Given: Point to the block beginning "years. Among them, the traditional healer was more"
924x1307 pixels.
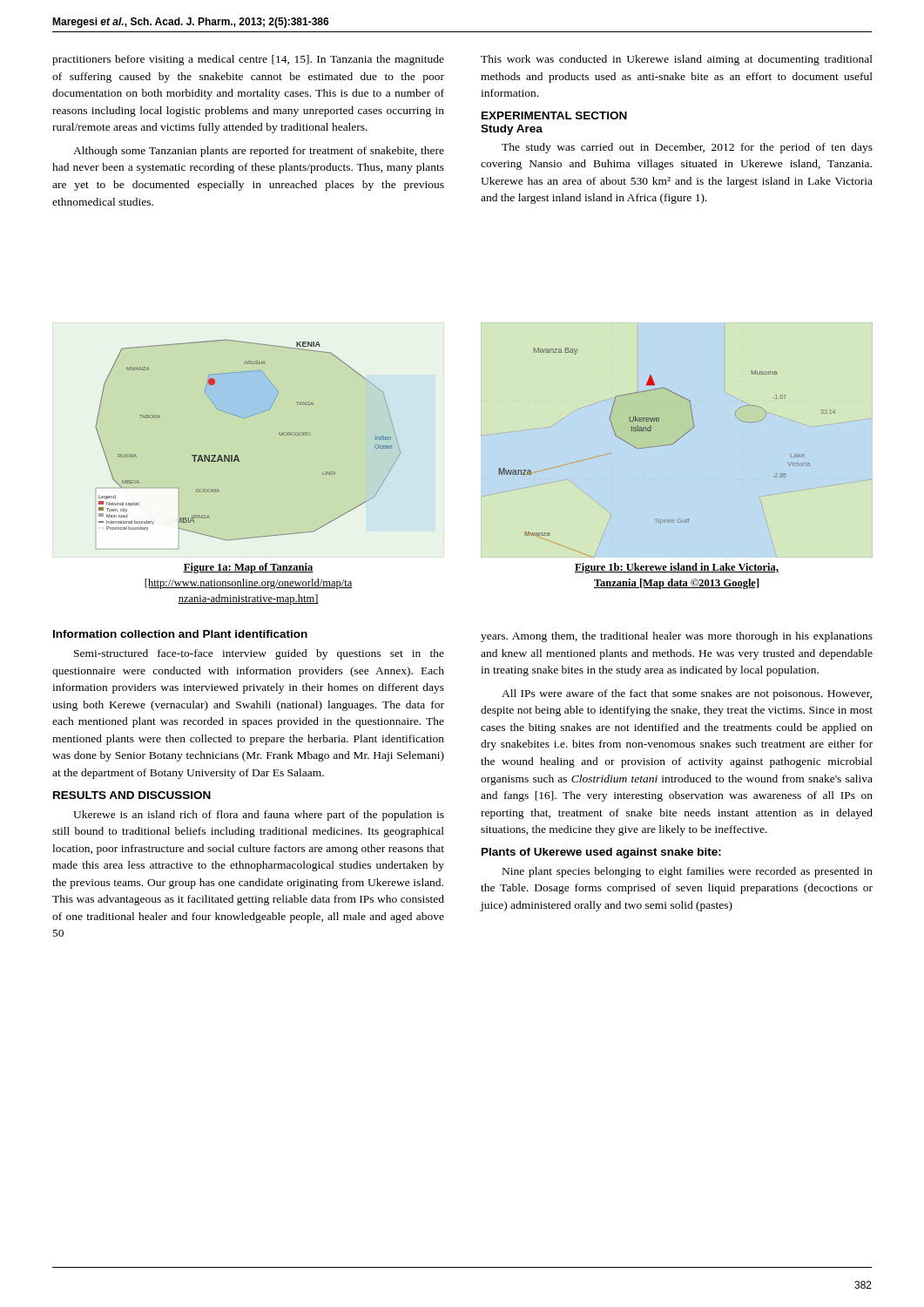Looking at the screenshot, I should point(677,733).
